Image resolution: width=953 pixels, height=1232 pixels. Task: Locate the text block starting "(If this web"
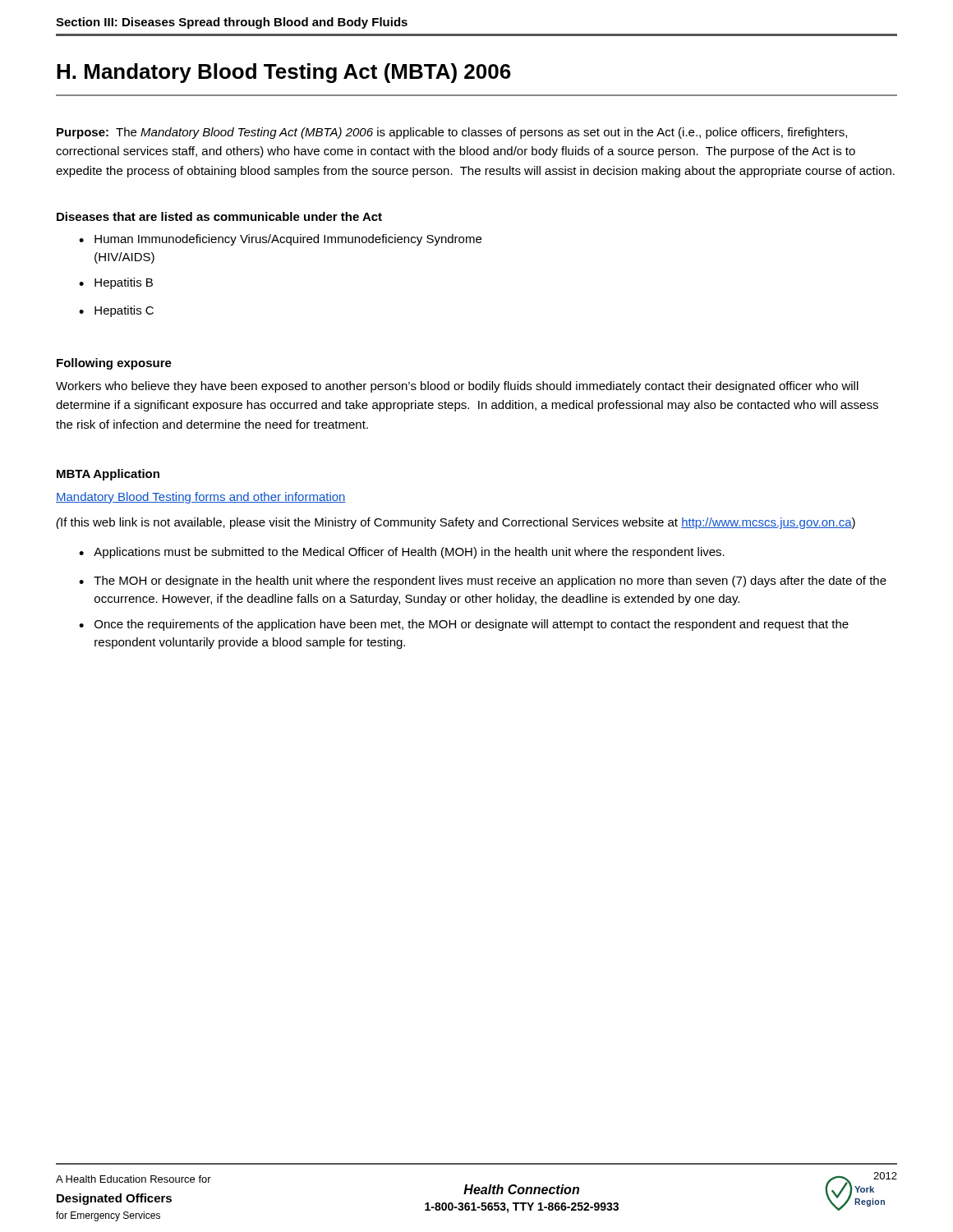point(456,522)
